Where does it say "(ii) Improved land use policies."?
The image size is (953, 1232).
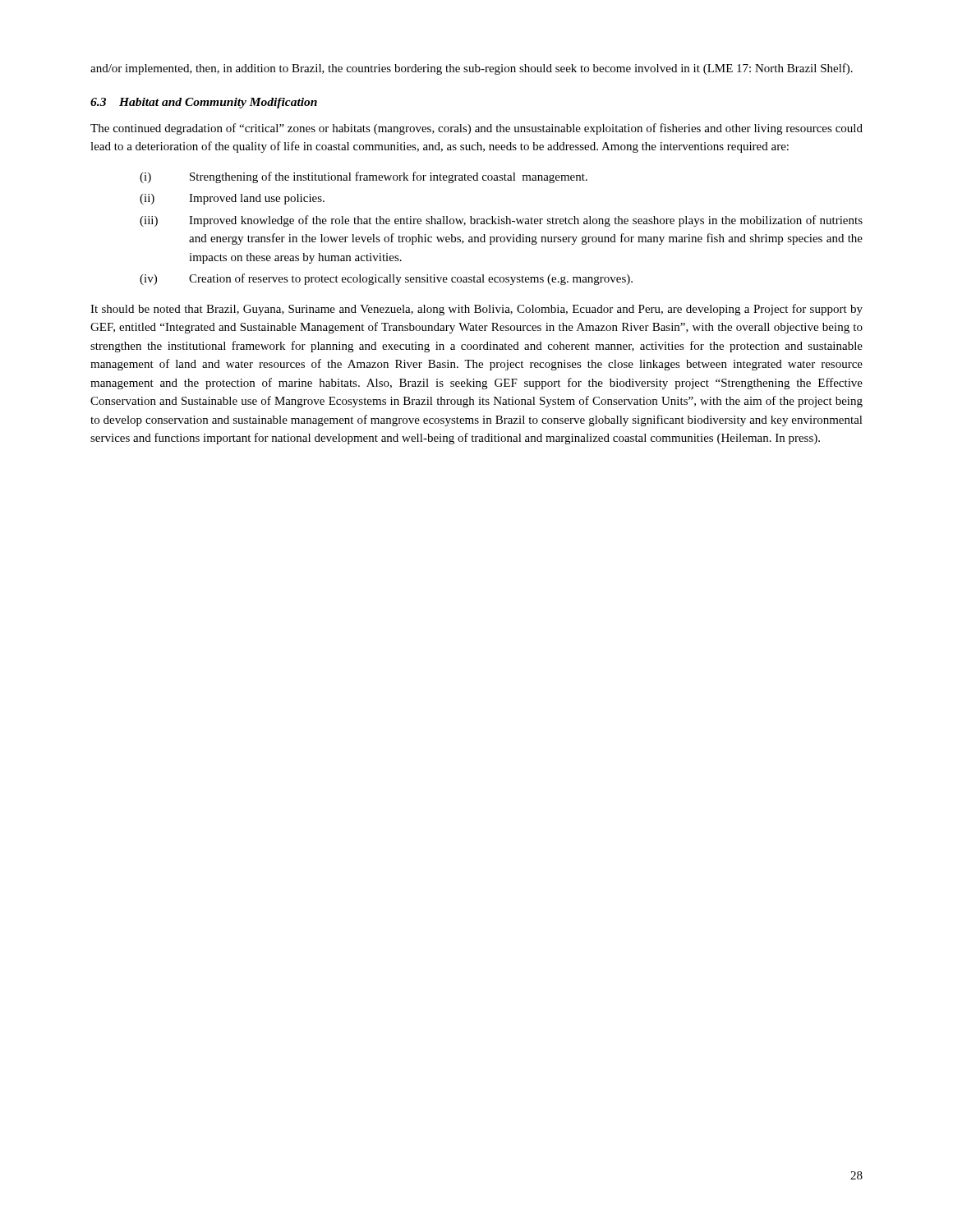232,199
